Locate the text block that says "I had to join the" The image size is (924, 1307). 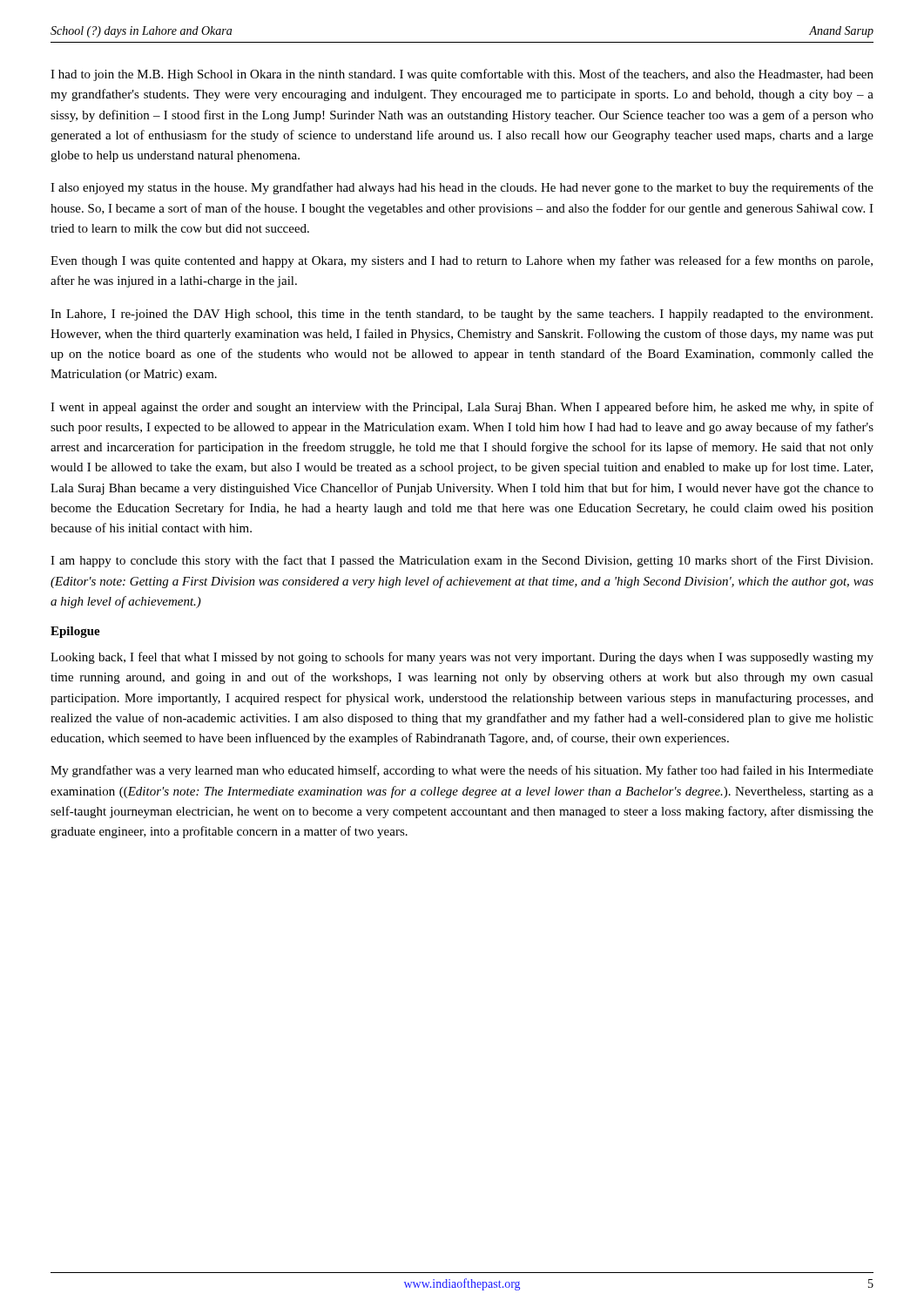click(x=462, y=115)
